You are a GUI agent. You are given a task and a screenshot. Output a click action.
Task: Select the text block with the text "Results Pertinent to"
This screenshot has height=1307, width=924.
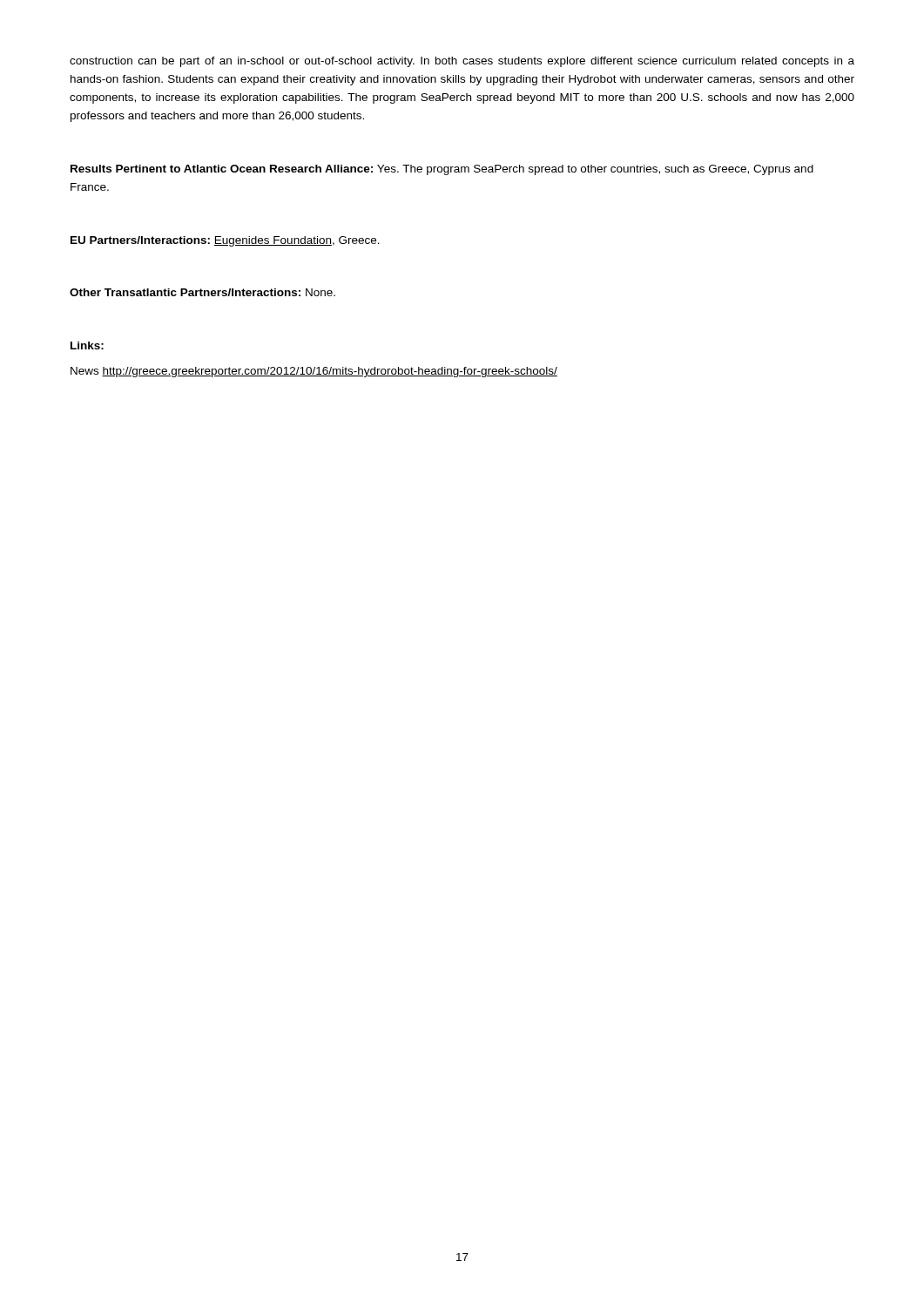tap(442, 177)
